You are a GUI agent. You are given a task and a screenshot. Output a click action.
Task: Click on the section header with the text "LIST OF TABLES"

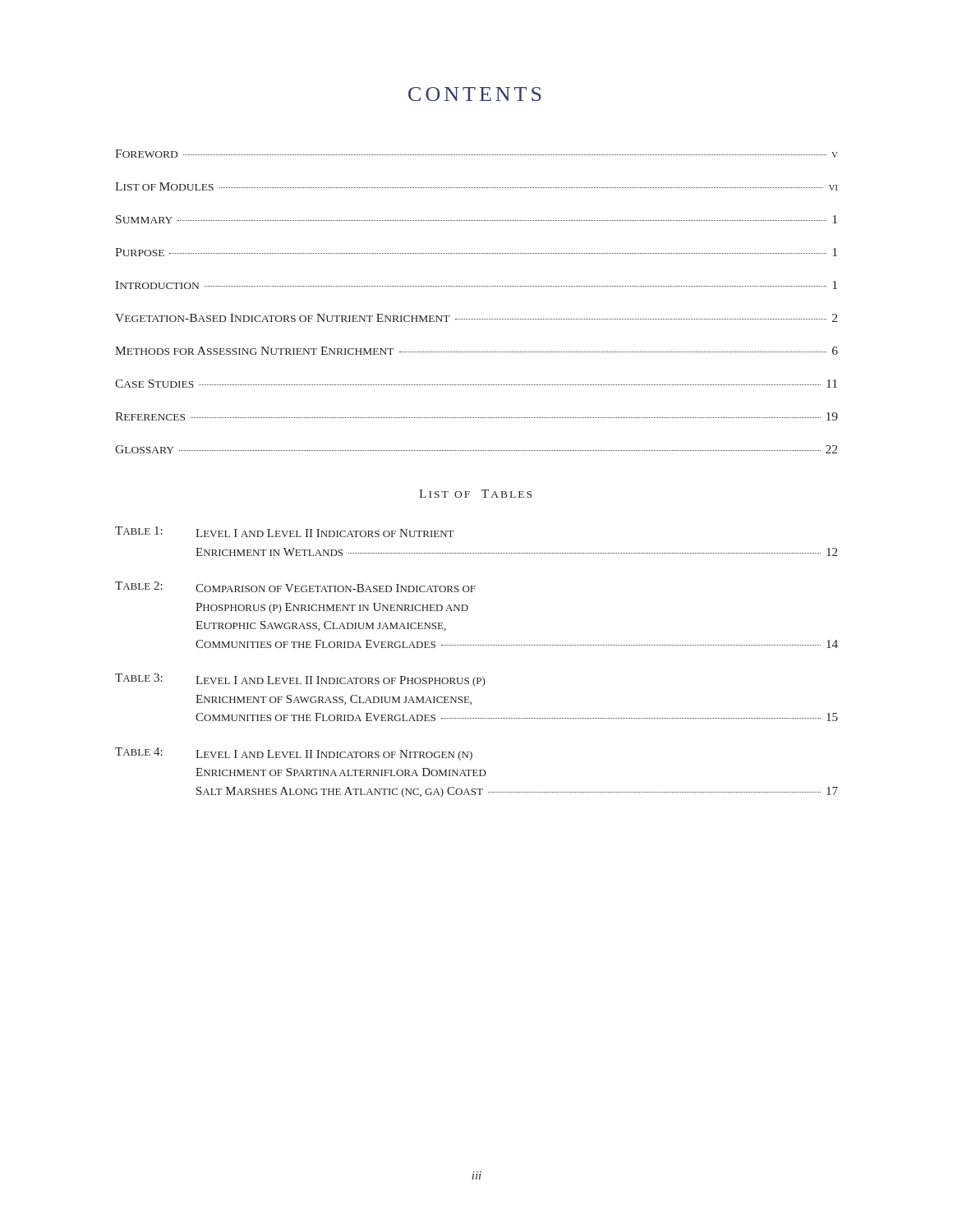click(x=476, y=493)
